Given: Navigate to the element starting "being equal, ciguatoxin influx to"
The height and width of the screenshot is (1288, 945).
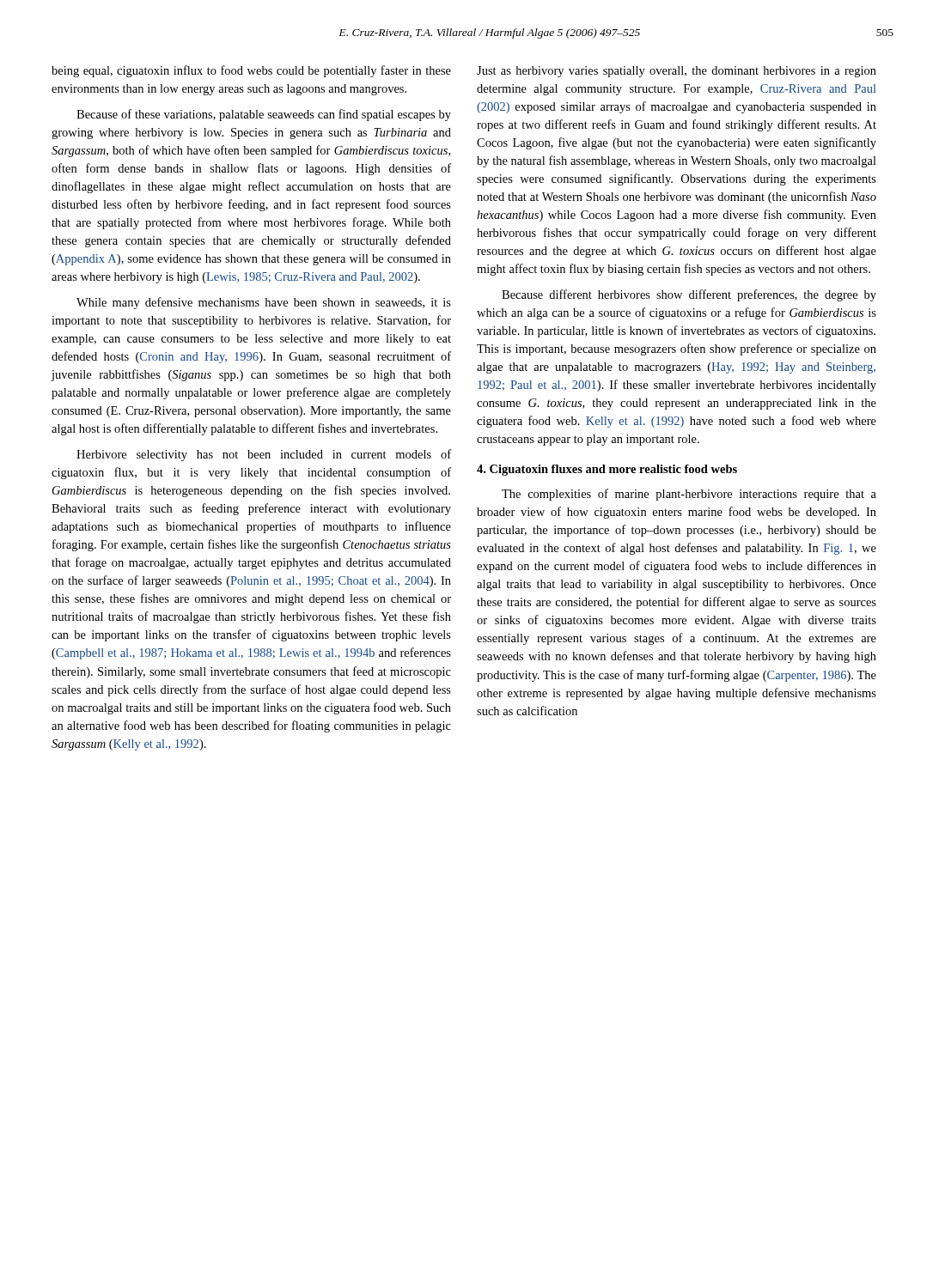Looking at the screenshot, I should (251, 80).
